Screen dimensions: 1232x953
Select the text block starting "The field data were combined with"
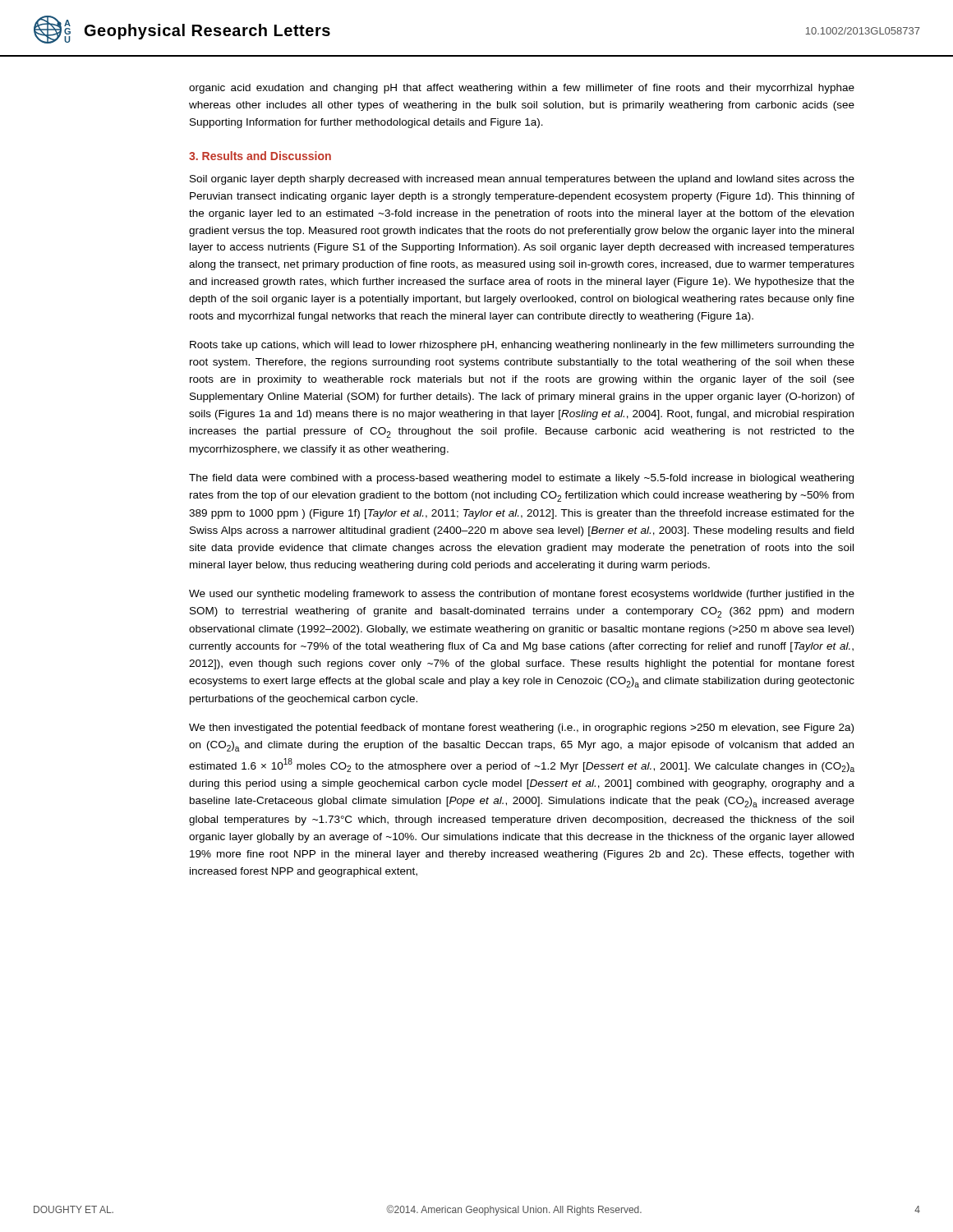[x=522, y=521]
